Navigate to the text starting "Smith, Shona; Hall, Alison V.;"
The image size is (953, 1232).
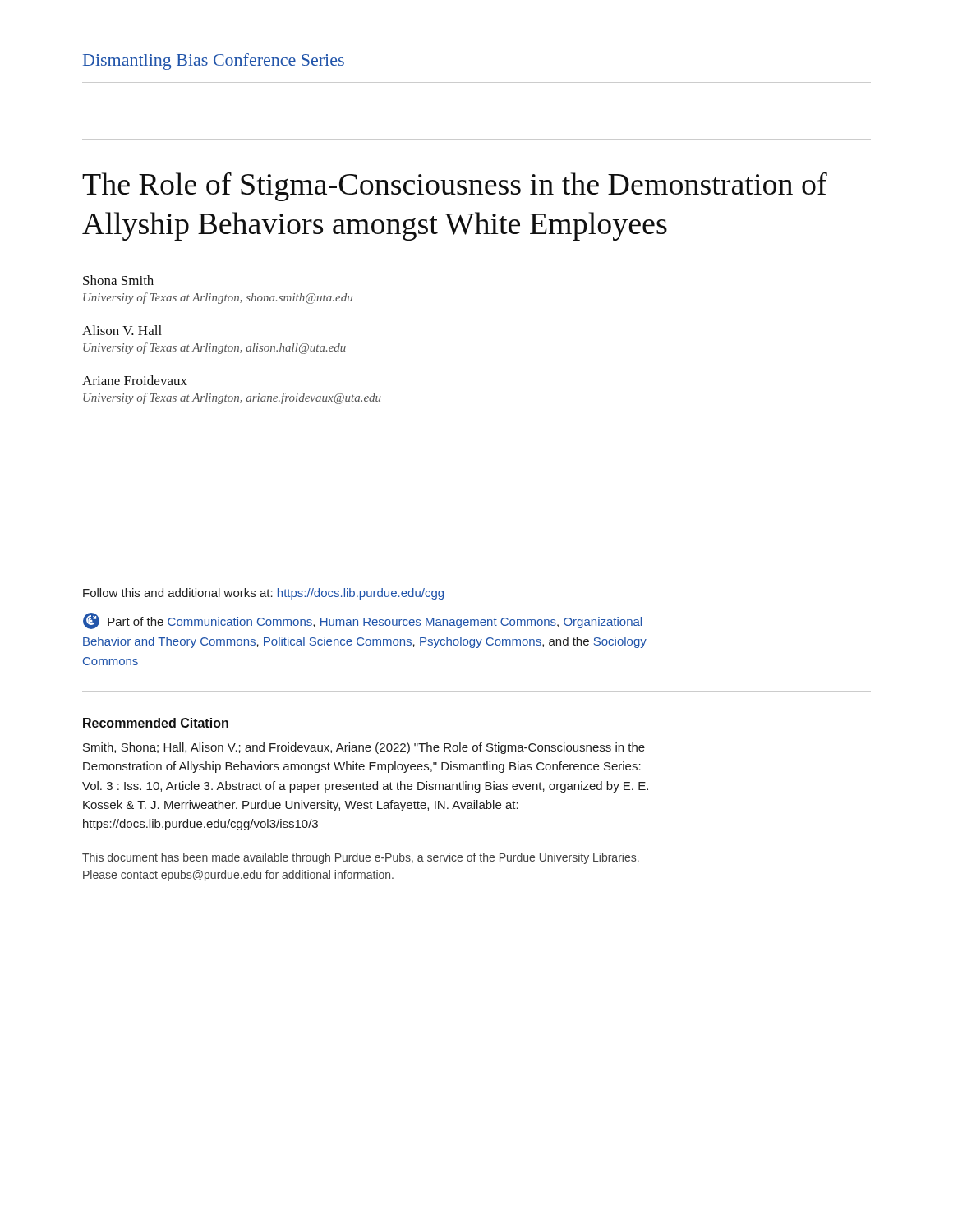(476, 785)
